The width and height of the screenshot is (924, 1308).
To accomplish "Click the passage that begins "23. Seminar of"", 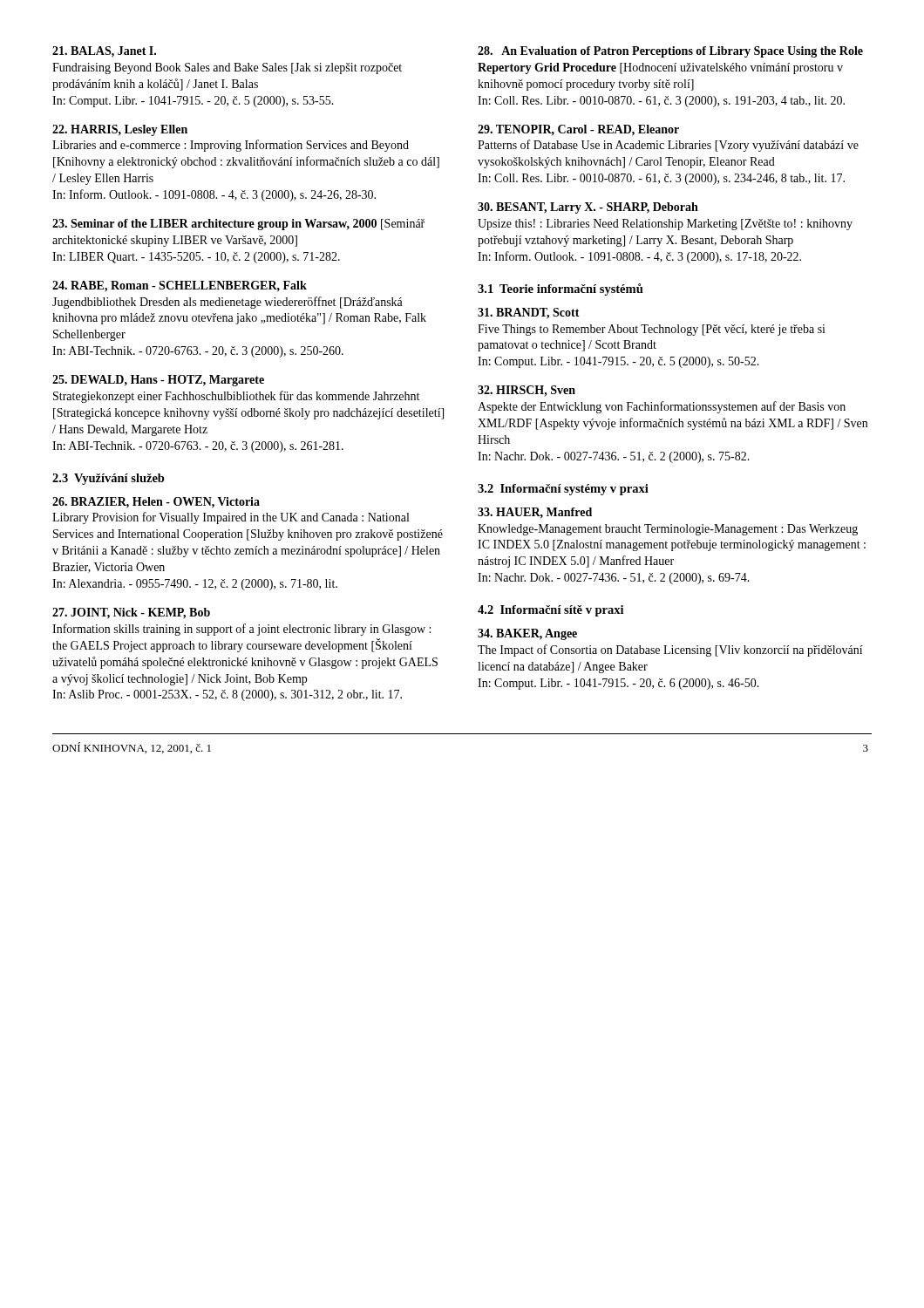I will pos(239,240).
